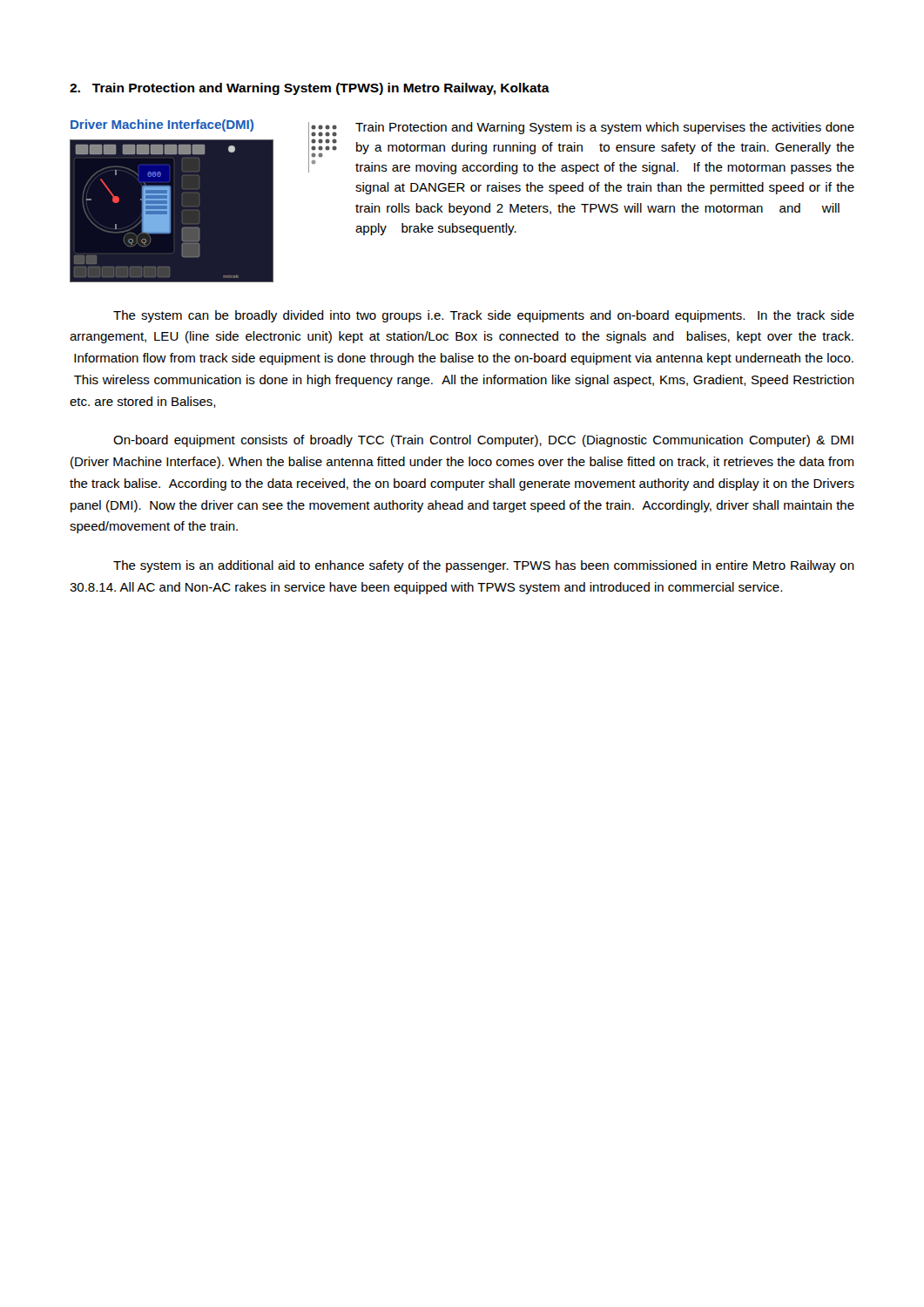Select the screenshot

[172, 211]
